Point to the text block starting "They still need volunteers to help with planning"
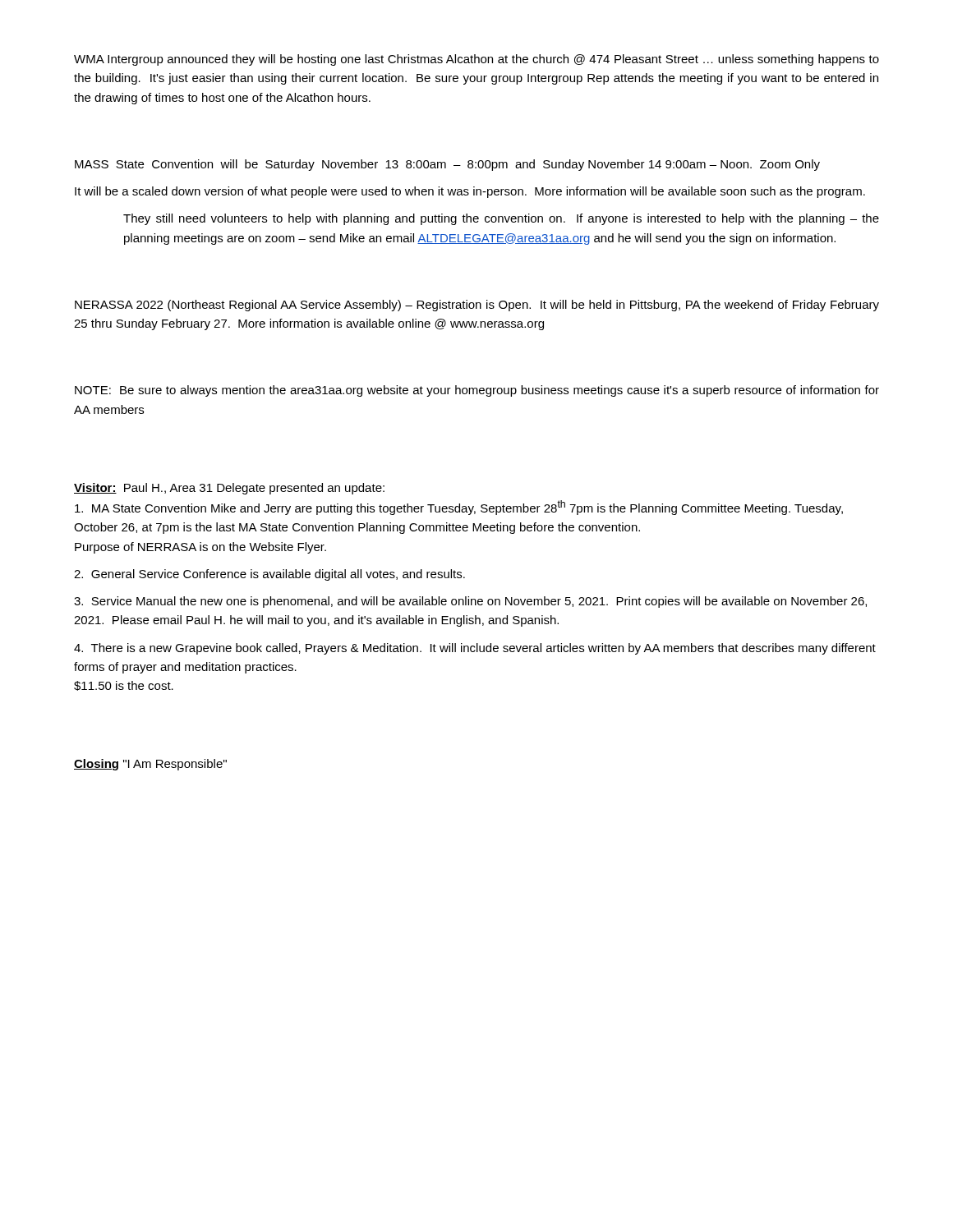 coord(501,228)
